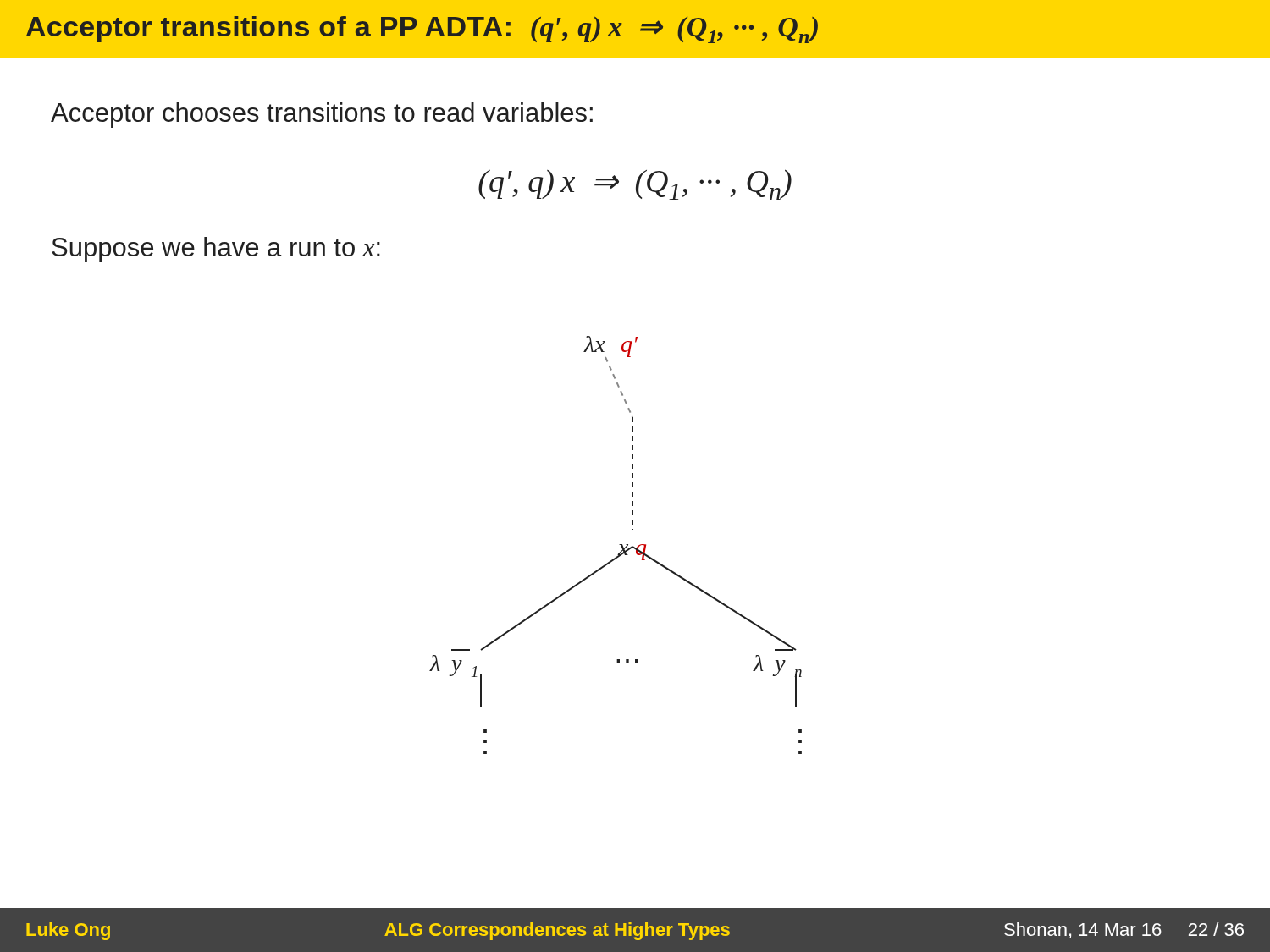1270x952 pixels.
Task: Select the block starting "(q′, q) x ⇒ (Q1, ···"
Action: click(x=635, y=184)
